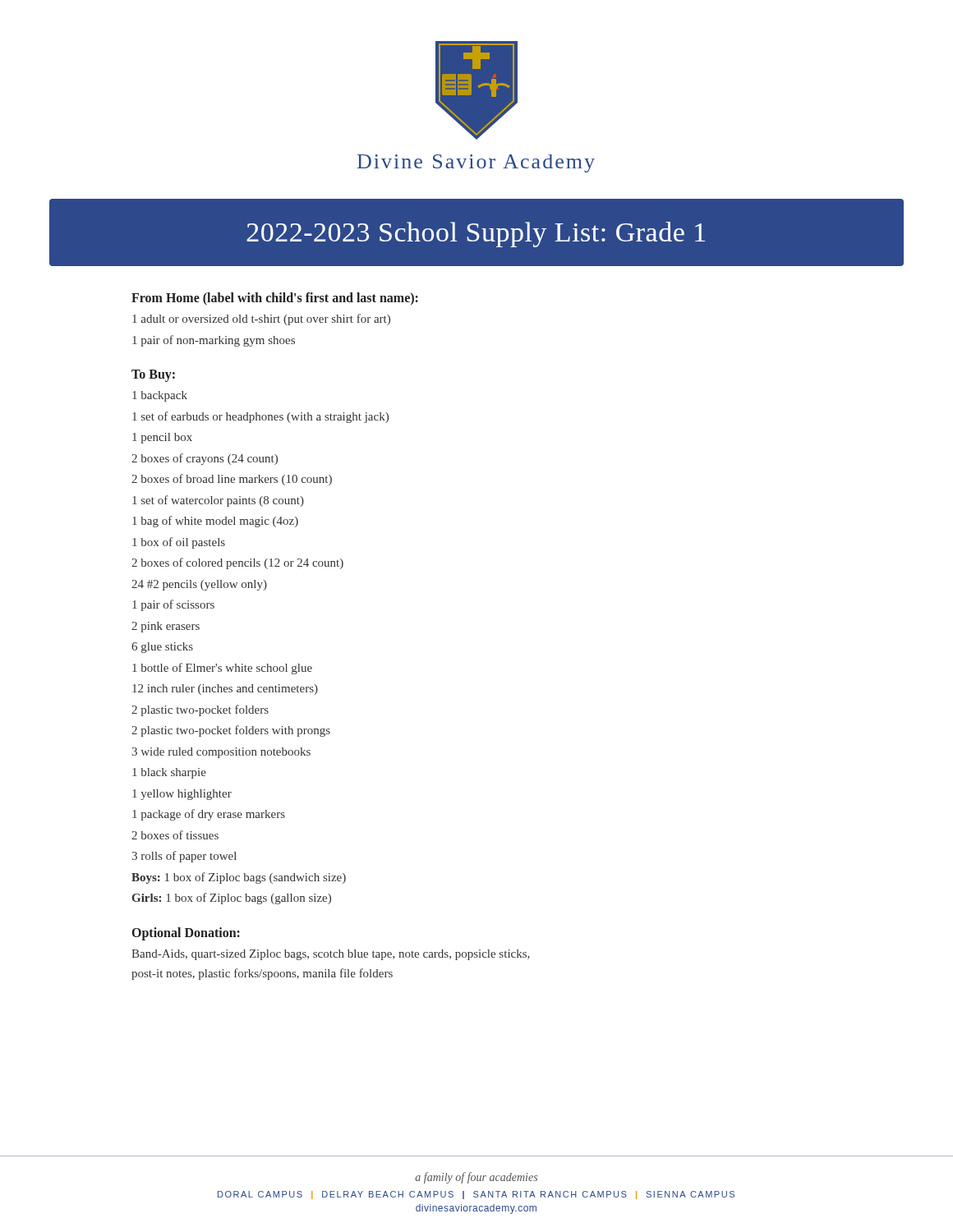Image resolution: width=953 pixels, height=1232 pixels.
Task: Locate the block of text that opens with "1 bottle of"
Action: pos(222,667)
